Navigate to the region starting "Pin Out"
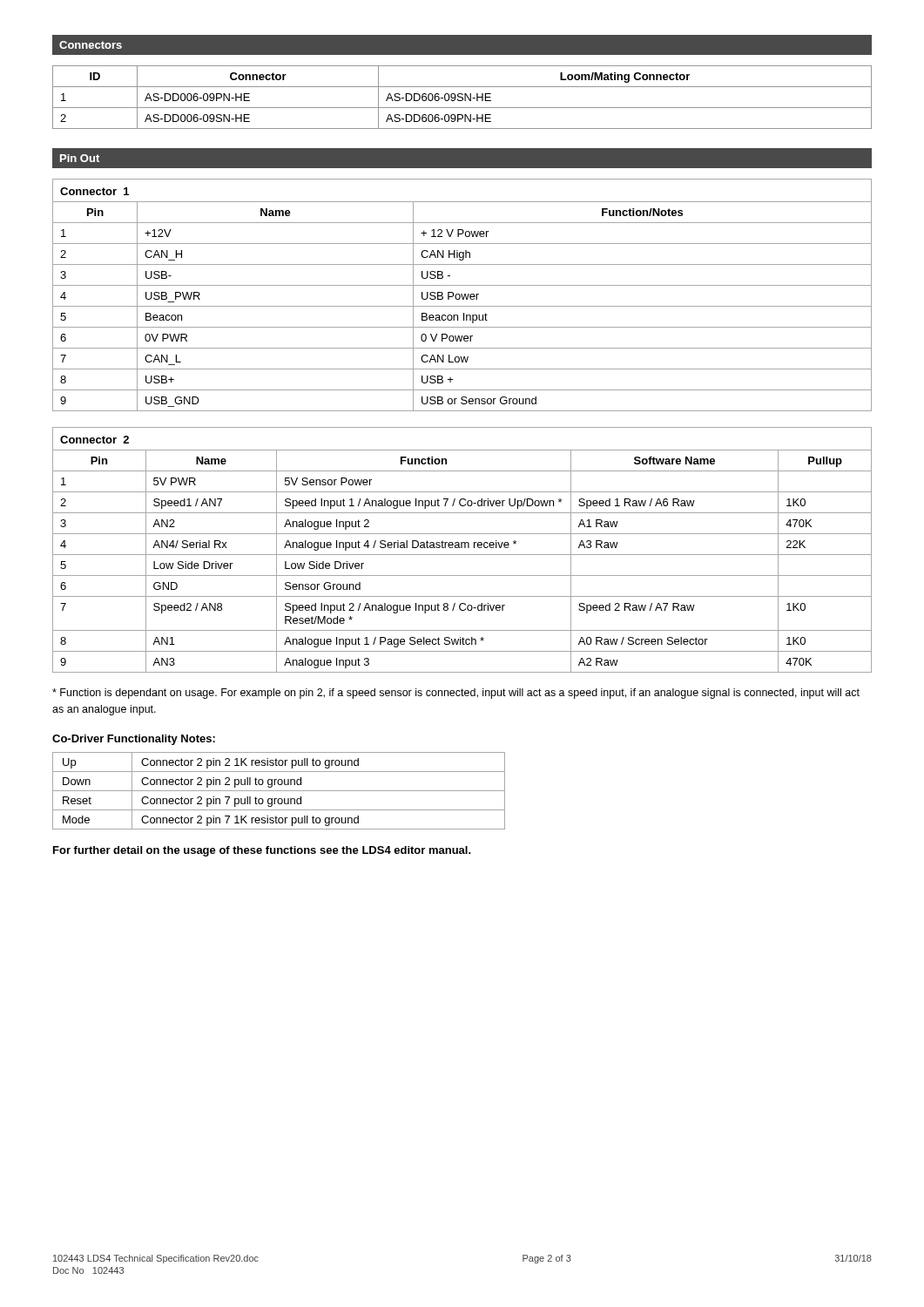This screenshot has width=924, height=1307. click(79, 158)
